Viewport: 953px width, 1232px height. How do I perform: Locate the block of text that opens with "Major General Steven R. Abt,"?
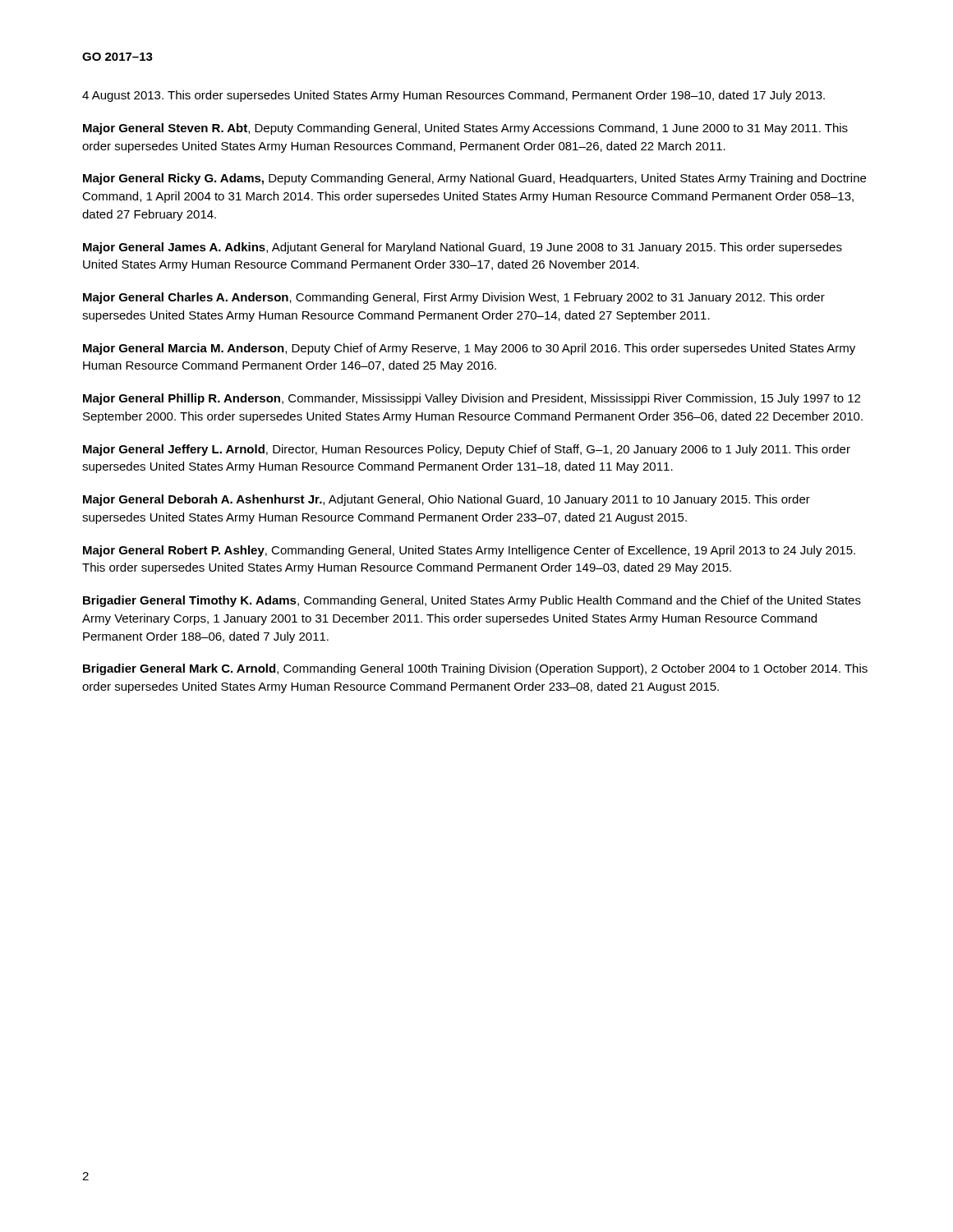point(465,136)
